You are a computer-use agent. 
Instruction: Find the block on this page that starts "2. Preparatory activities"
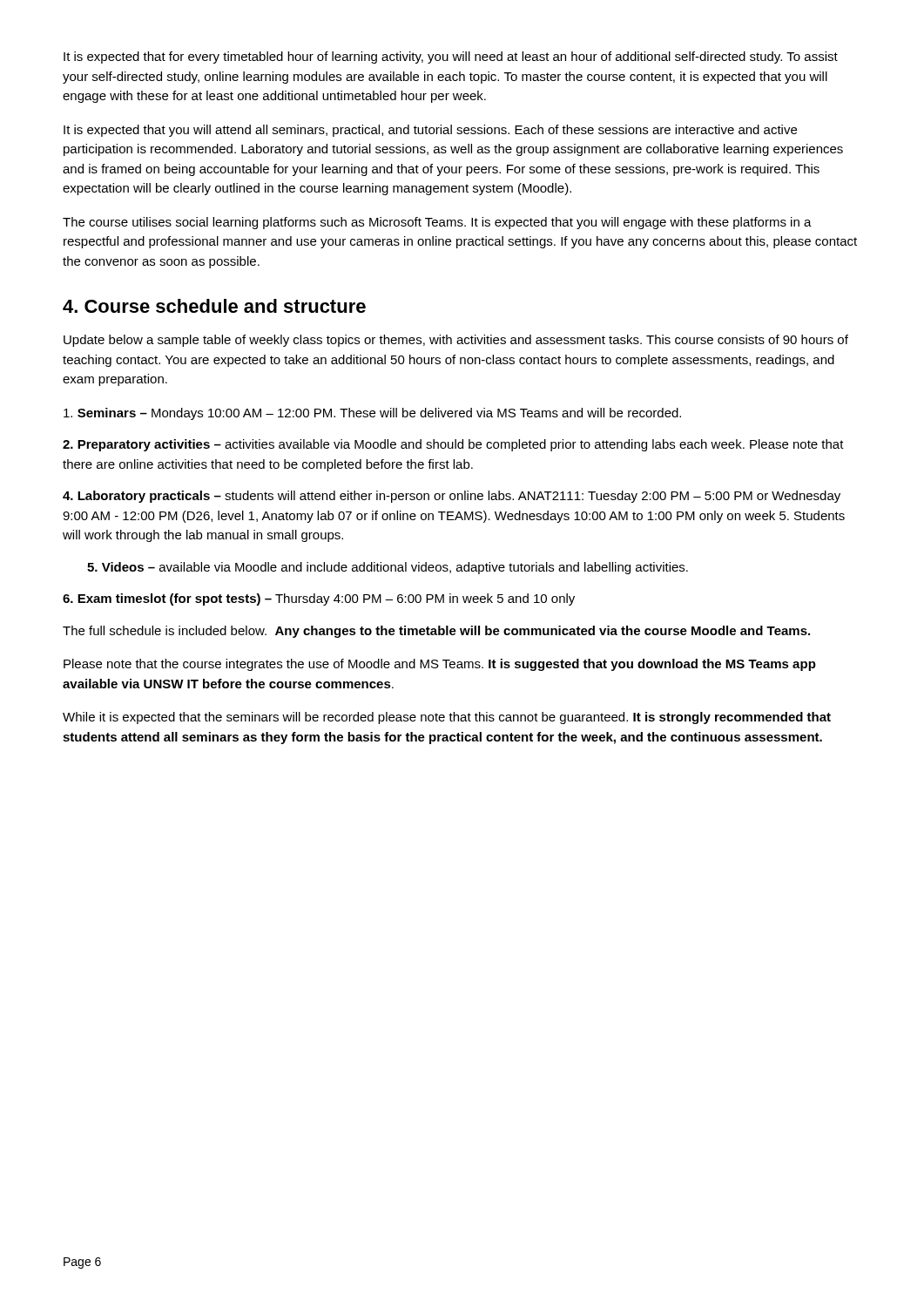click(453, 454)
